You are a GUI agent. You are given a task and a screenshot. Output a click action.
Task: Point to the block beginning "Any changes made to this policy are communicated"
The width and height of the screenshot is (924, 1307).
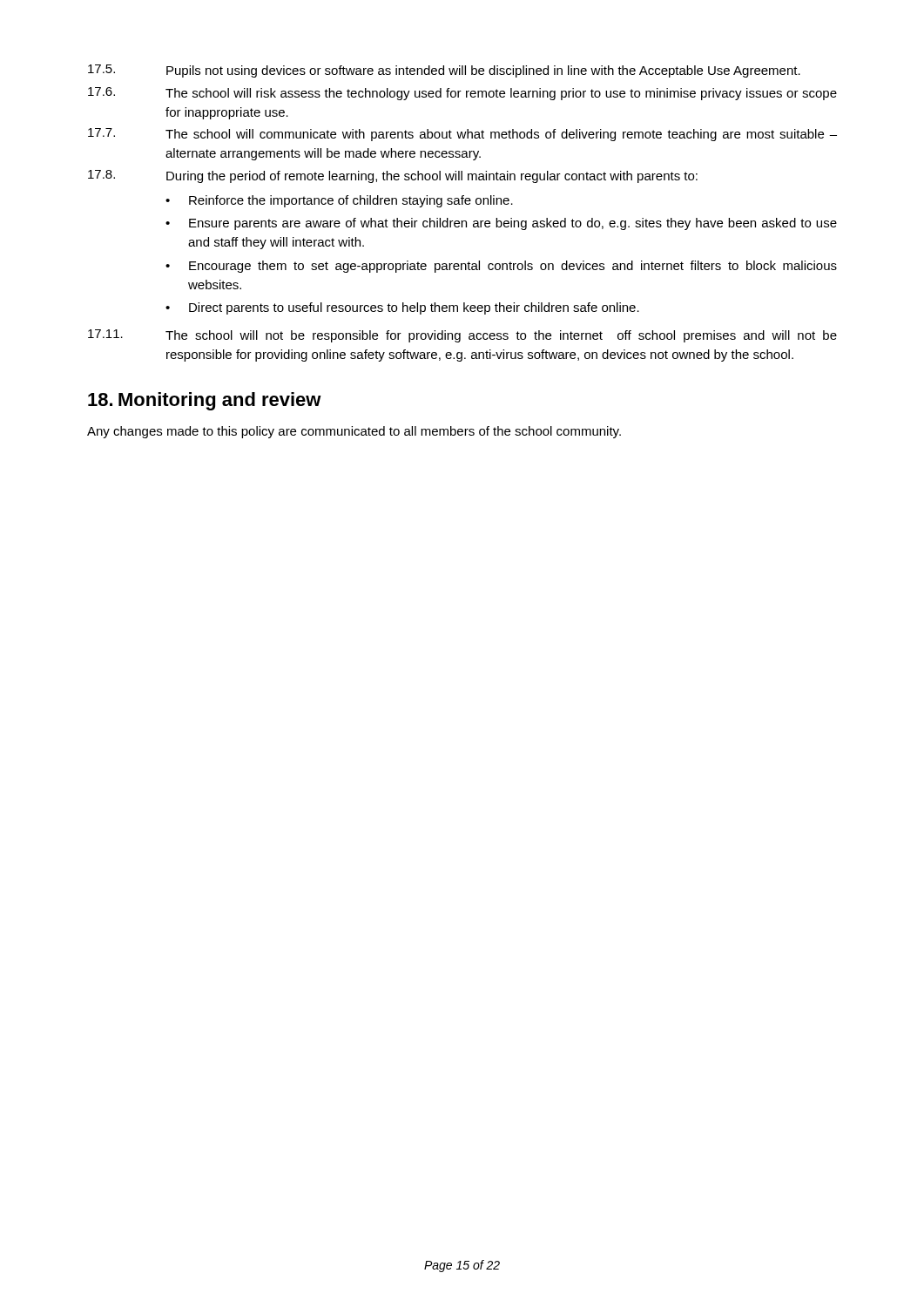point(355,430)
